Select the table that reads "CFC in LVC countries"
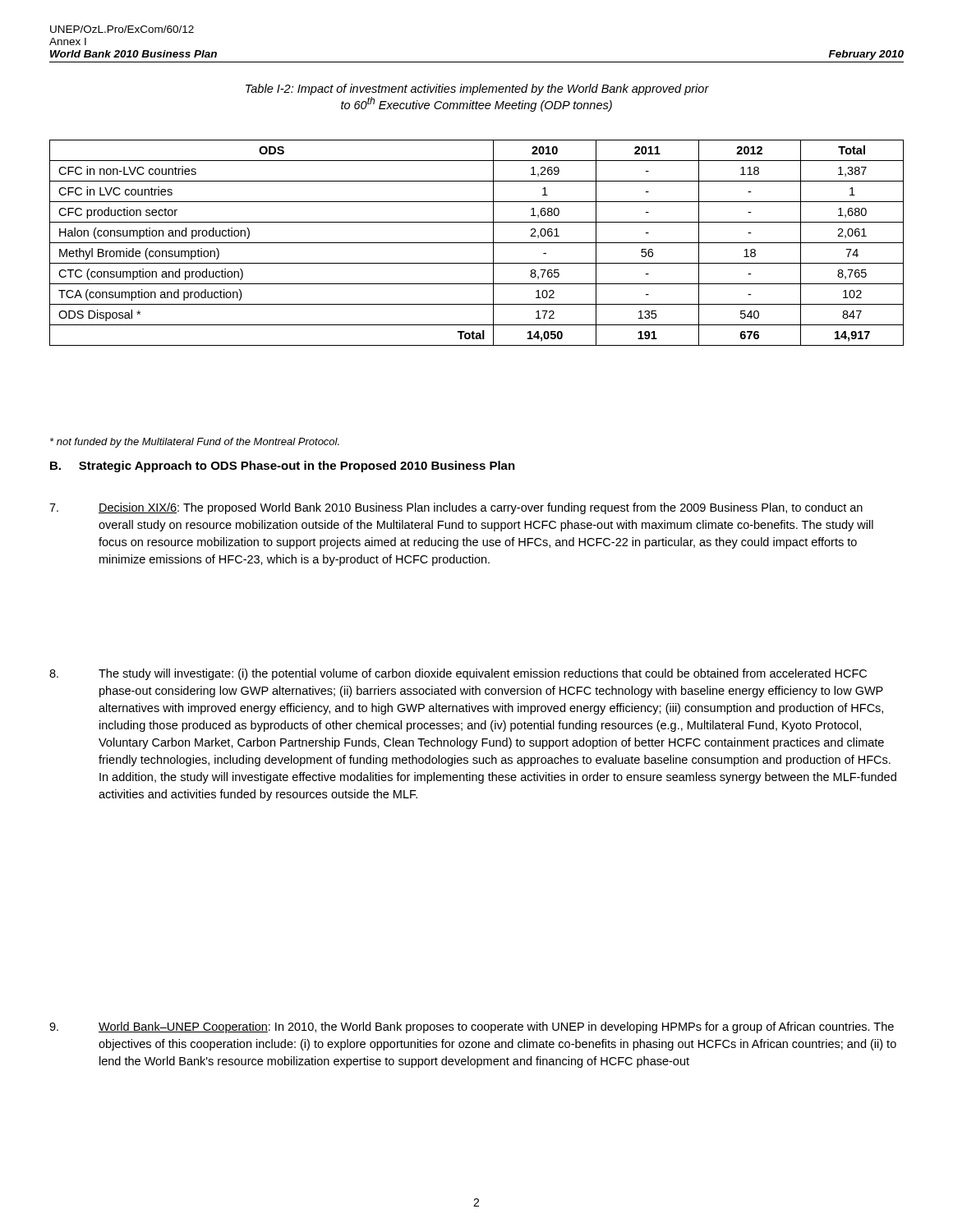 click(476, 243)
